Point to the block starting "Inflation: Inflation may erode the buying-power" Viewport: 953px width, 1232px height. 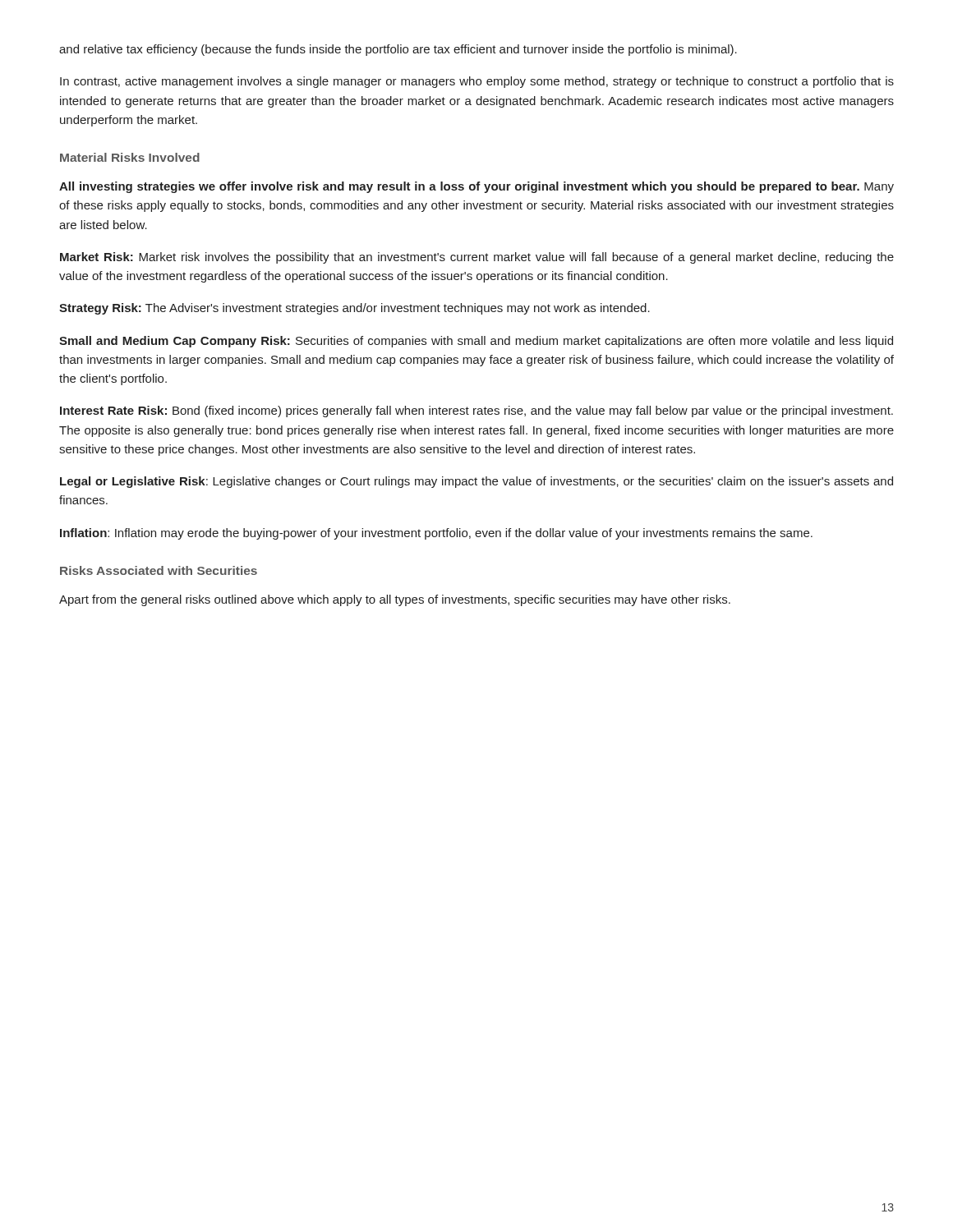click(436, 532)
